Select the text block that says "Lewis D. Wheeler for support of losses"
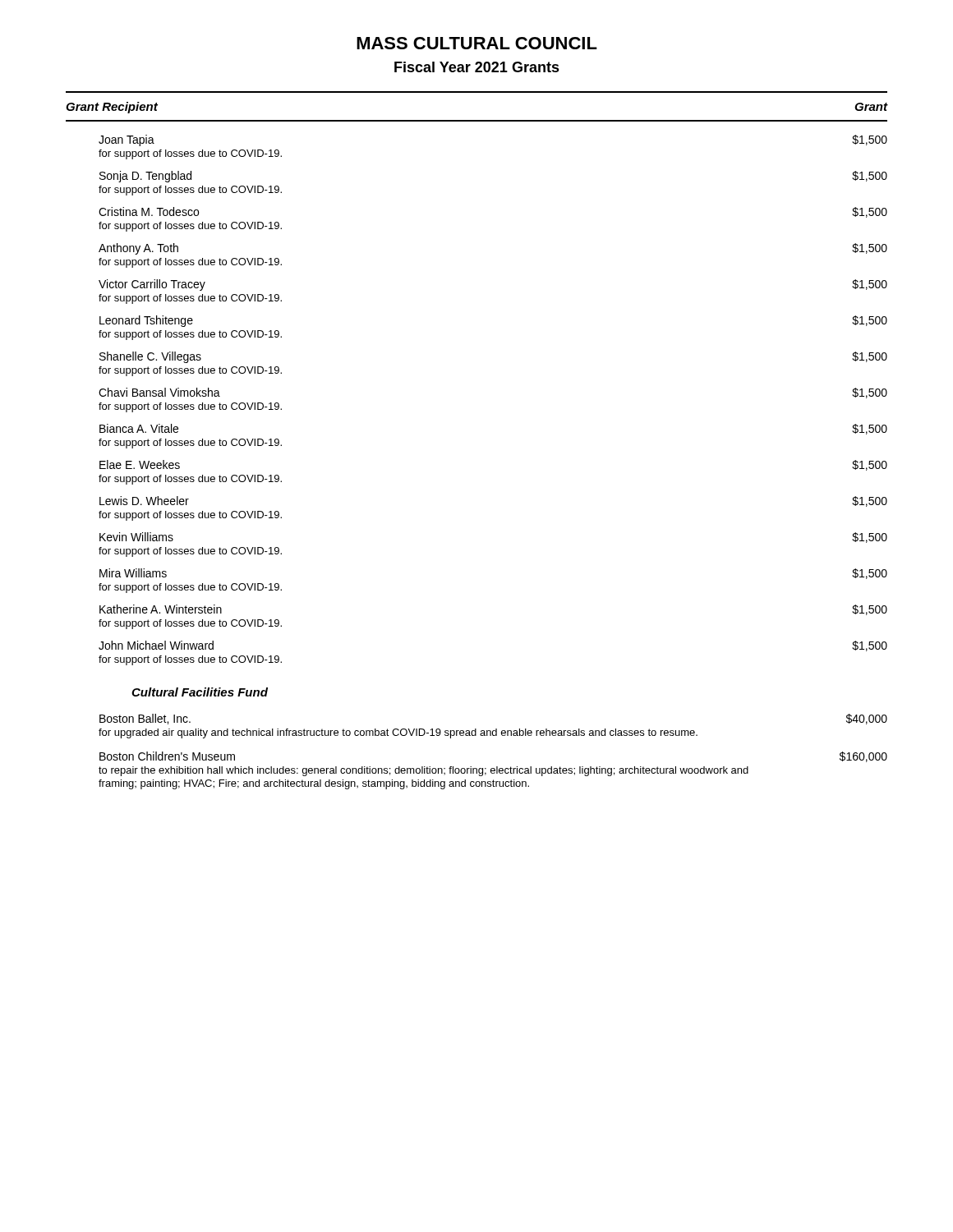The image size is (953, 1232). (134, 501)
